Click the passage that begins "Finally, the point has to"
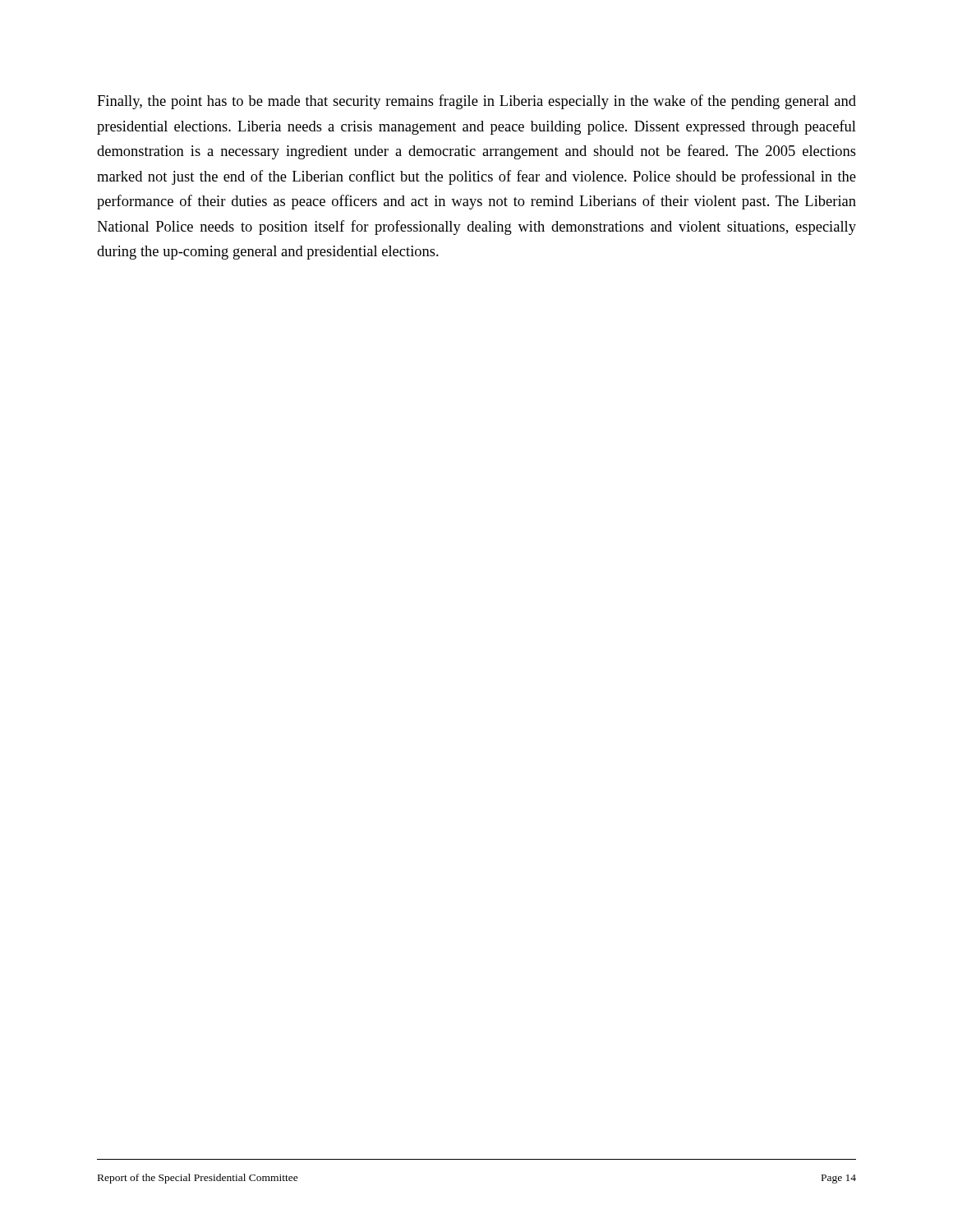This screenshot has width=953, height=1232. click(476, 176)
